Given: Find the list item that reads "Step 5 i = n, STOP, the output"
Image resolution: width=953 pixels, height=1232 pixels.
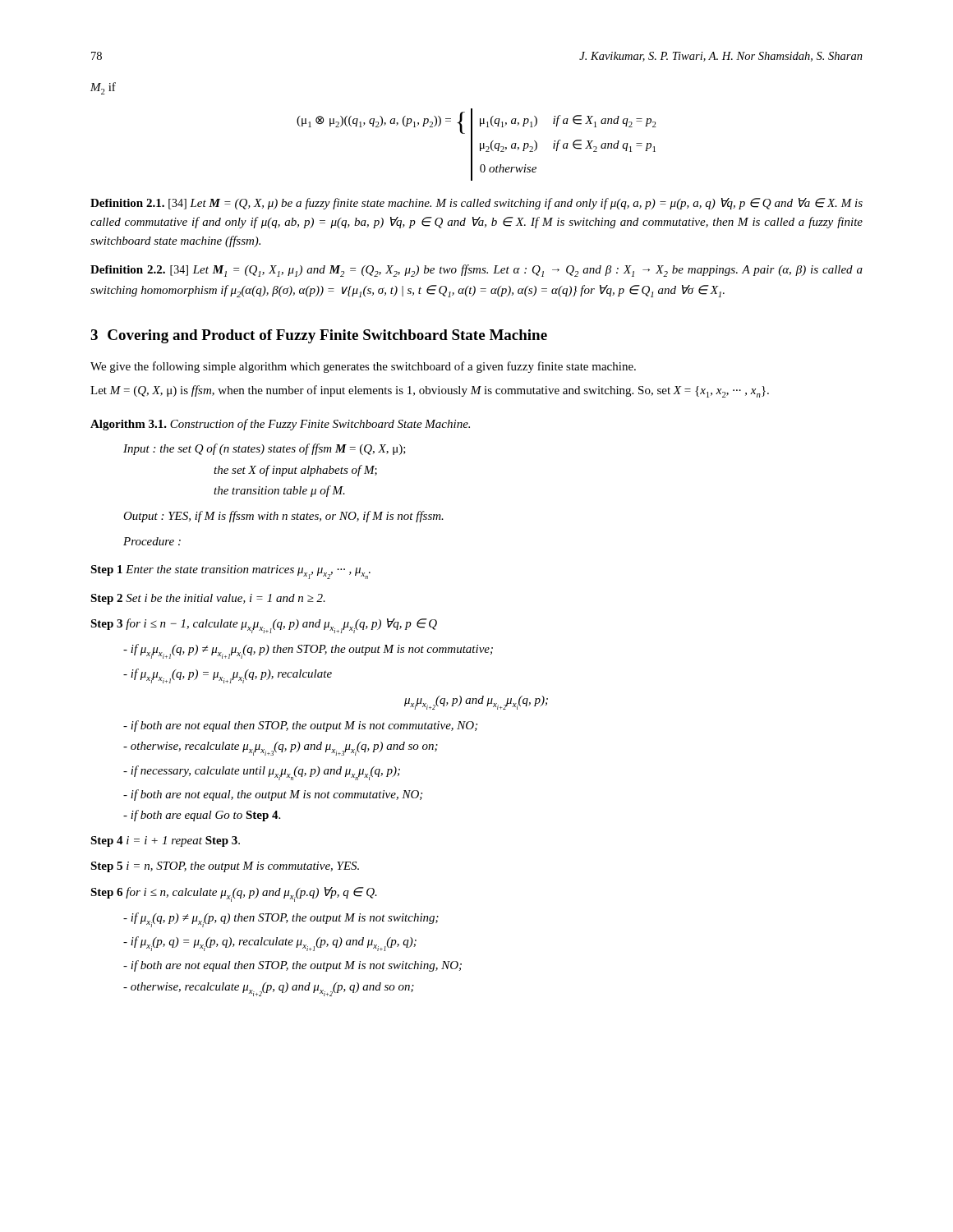Looking at the screenshot, I should tap(225, 866).
